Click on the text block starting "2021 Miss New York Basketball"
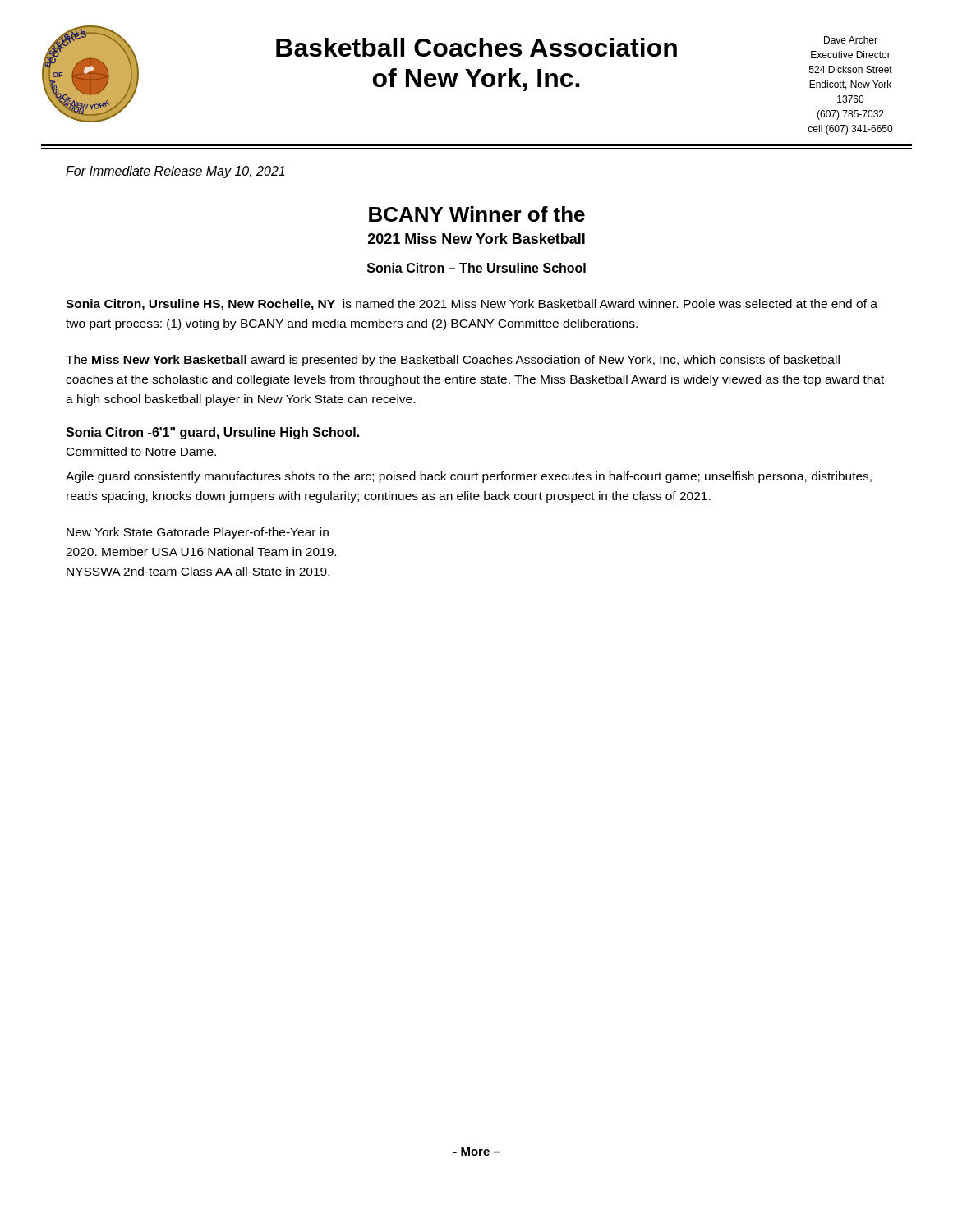Image resolution: width=953 pixels, height=1232 pixels. coord(476,239)
